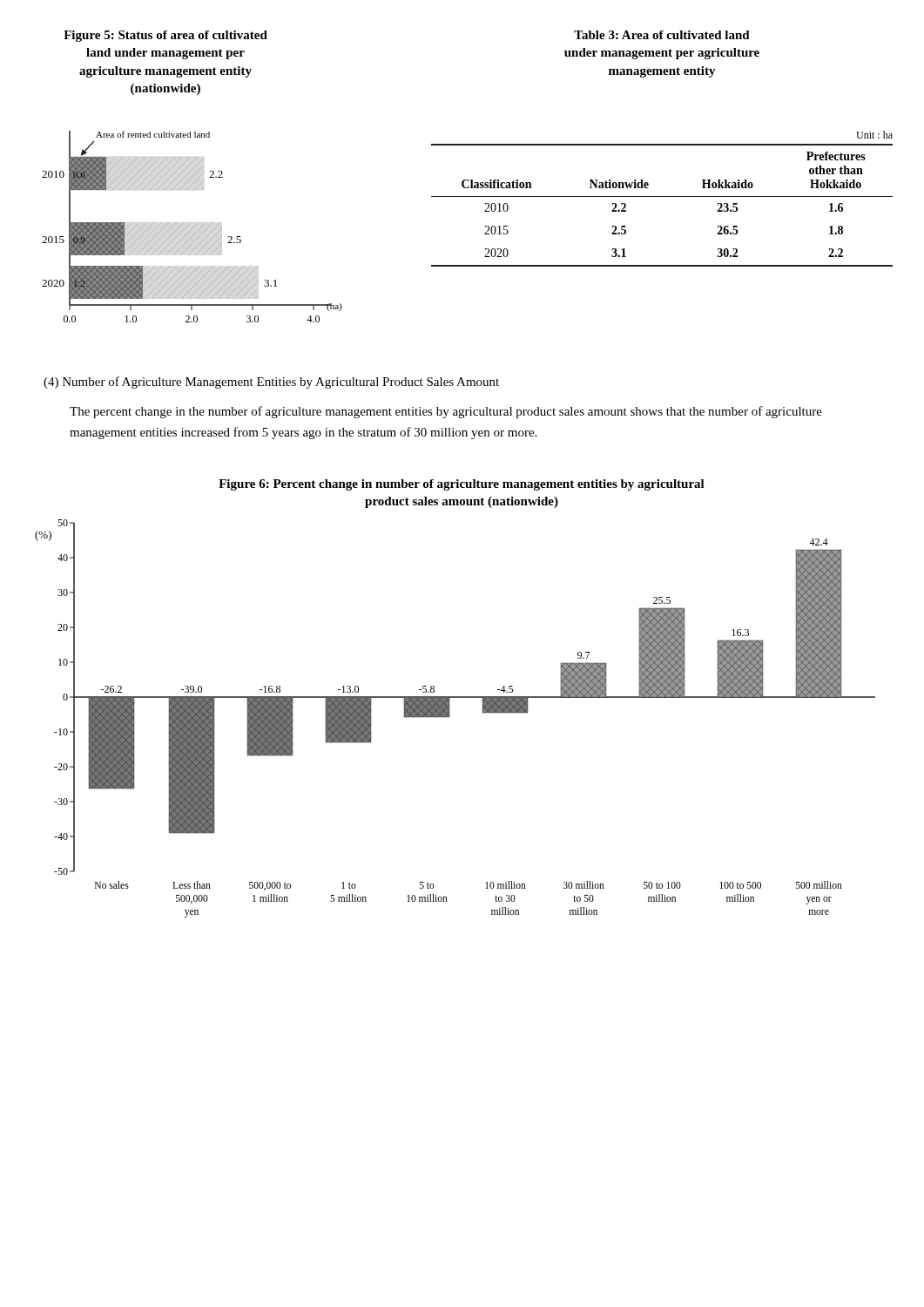Select the text starting "The percent change in"

(x=446, y=422)
